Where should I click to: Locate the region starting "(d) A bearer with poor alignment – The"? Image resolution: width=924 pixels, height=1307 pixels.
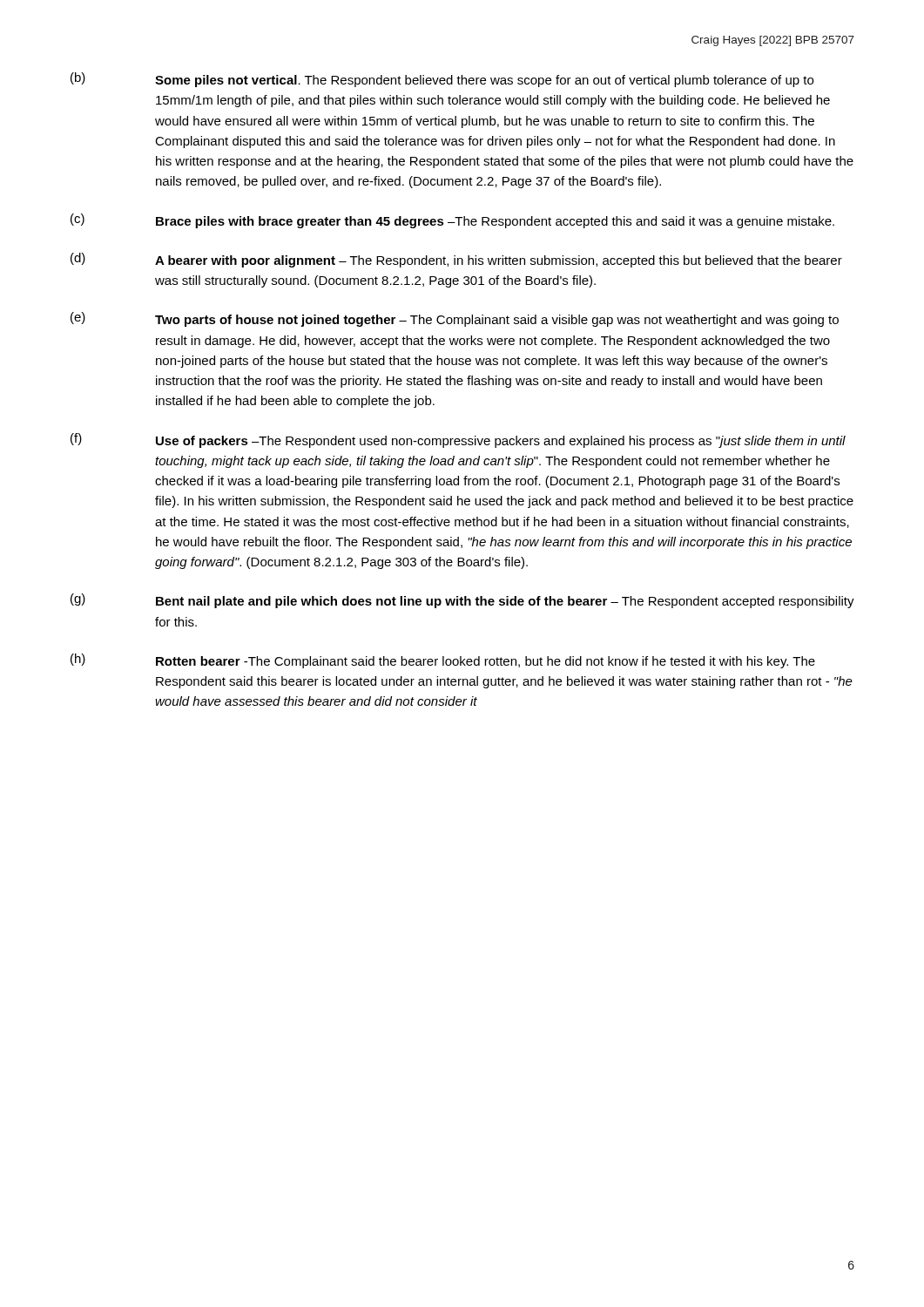[x=462, y=270]
